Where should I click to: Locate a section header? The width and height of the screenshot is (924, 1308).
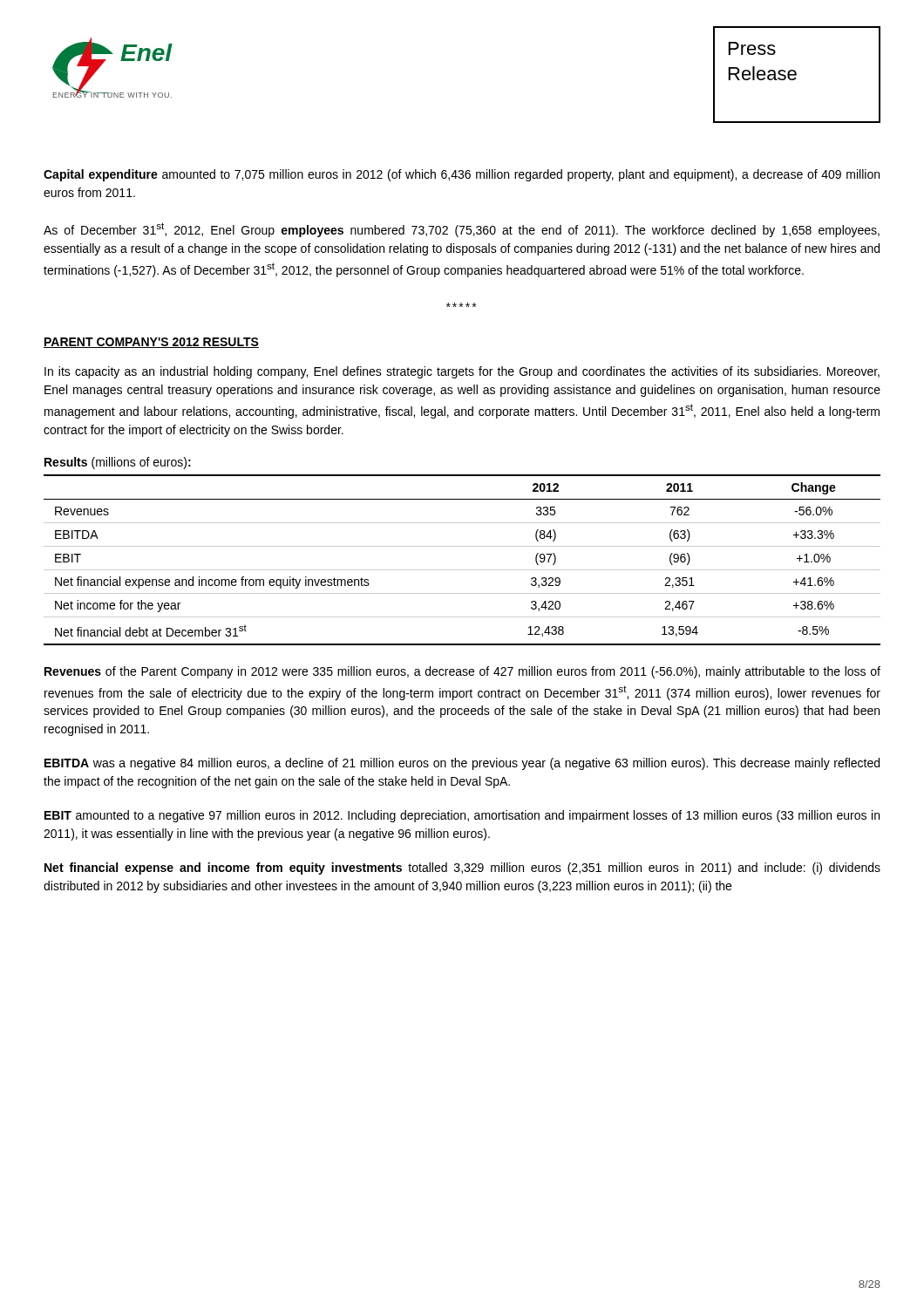click(x=151, y=342)
